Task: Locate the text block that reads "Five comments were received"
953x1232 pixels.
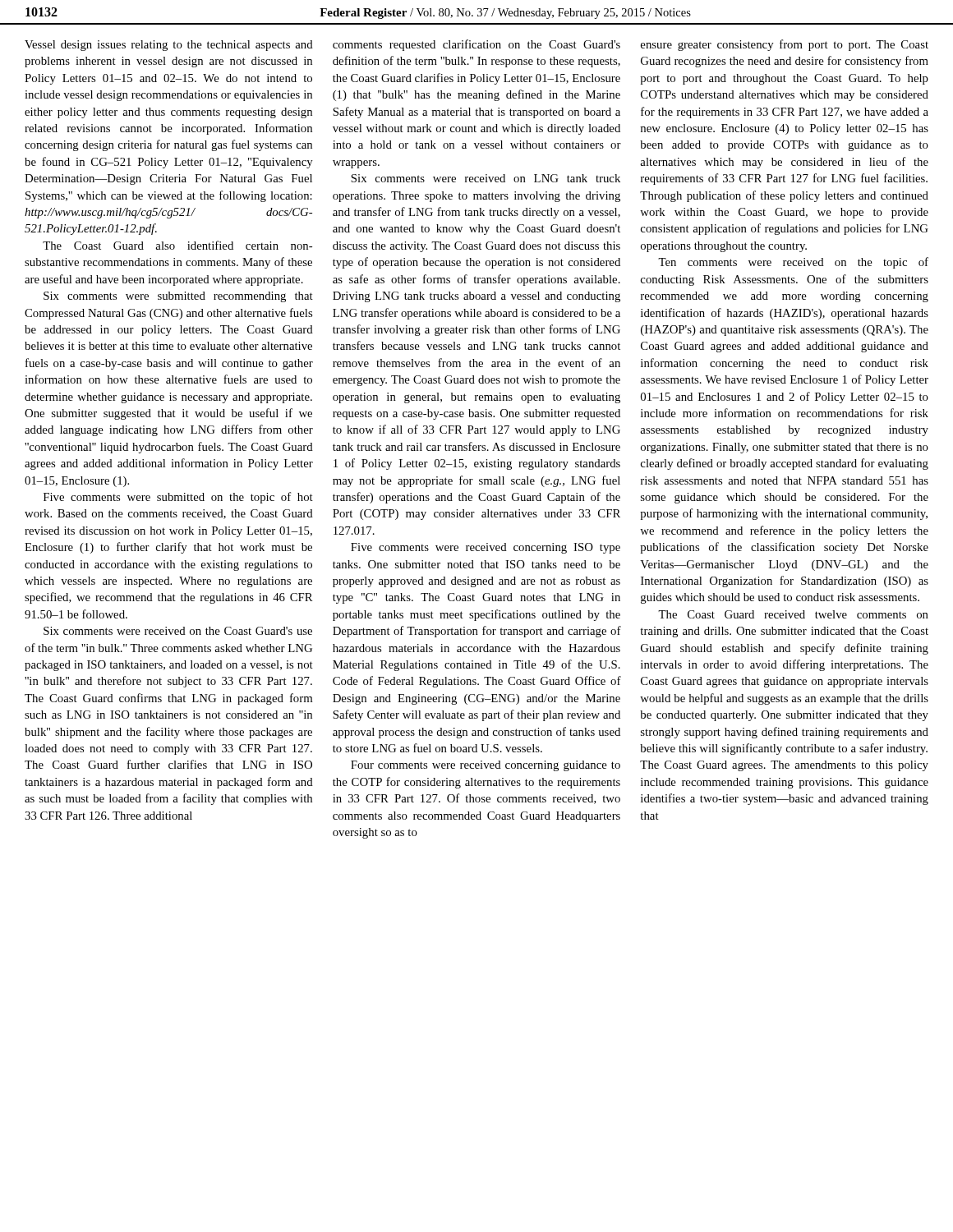Action: [x=477, y=648]
